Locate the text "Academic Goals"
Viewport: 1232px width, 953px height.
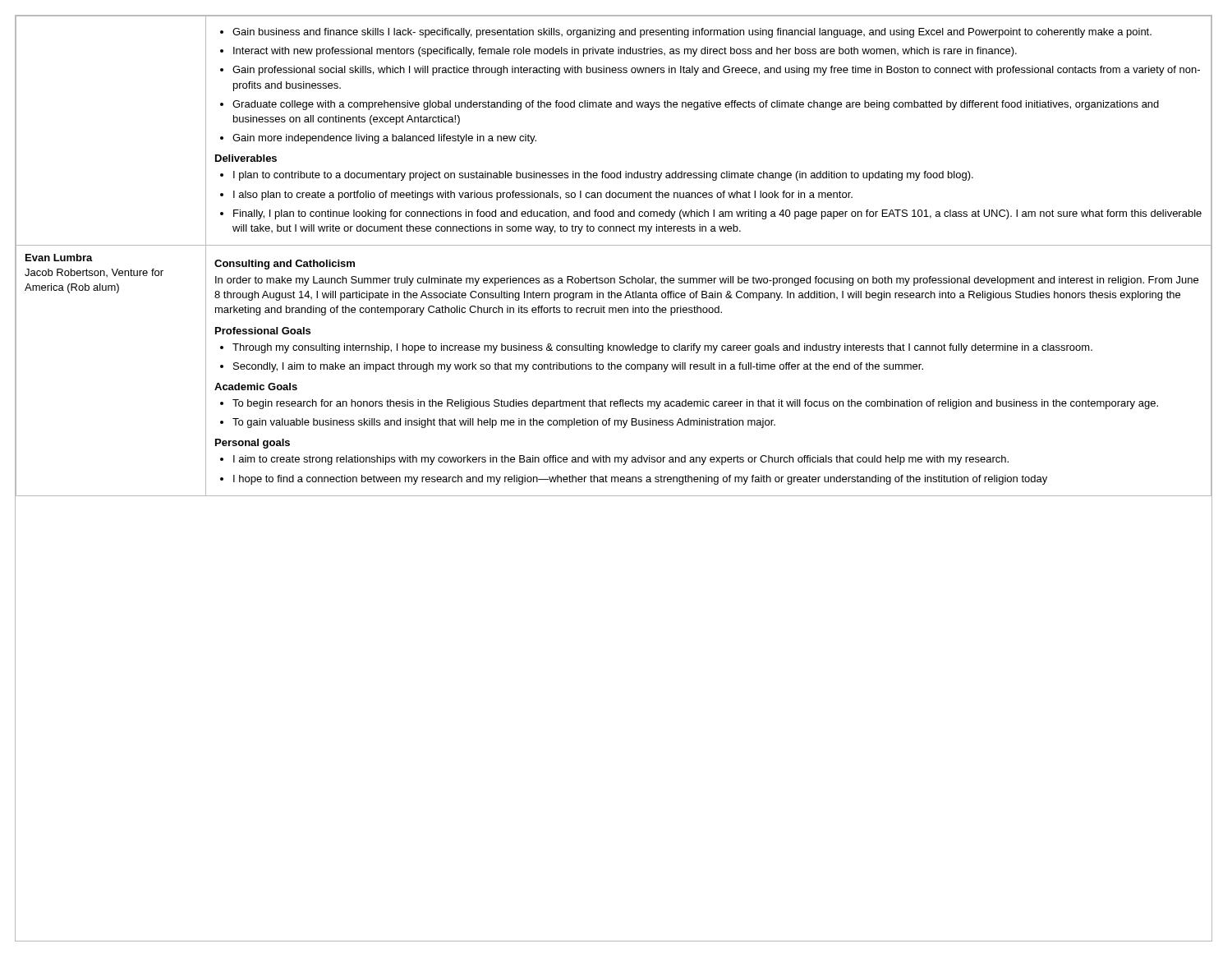(256, 387)
